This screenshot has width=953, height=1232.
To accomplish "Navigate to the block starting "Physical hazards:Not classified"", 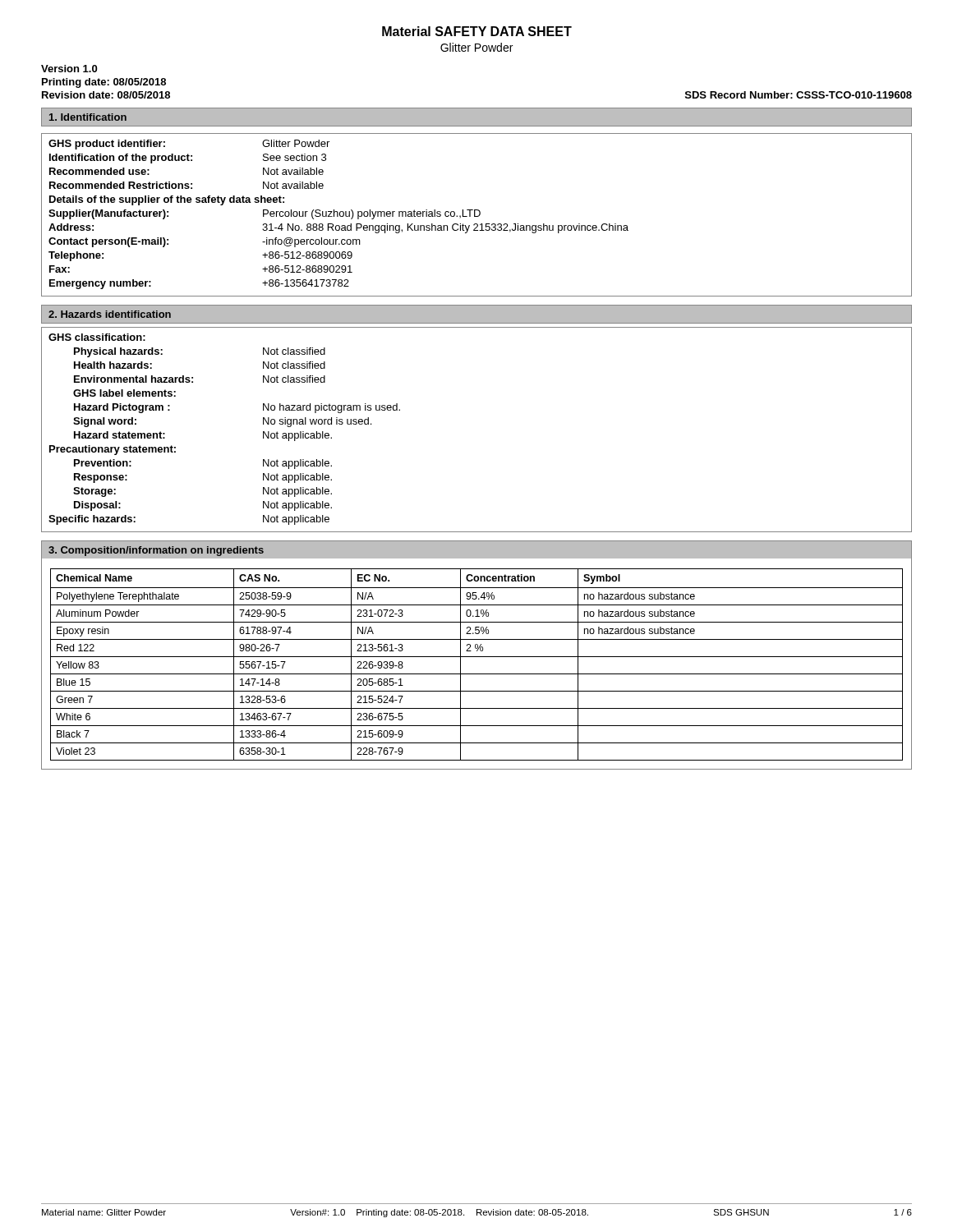I will coord(109,352).
